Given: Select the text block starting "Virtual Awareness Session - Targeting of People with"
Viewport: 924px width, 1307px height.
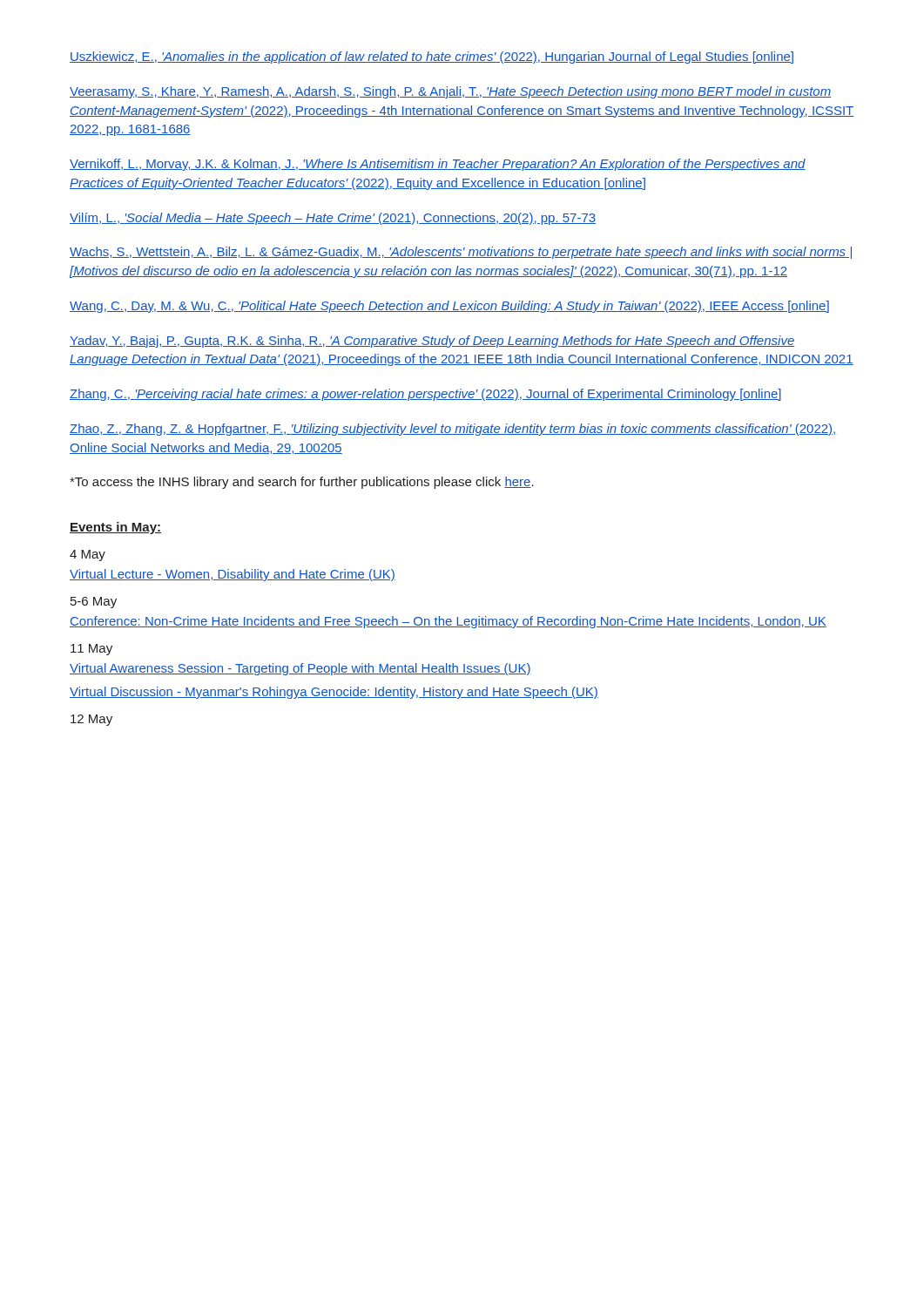Looking at the screenshot, I should 300,668.
